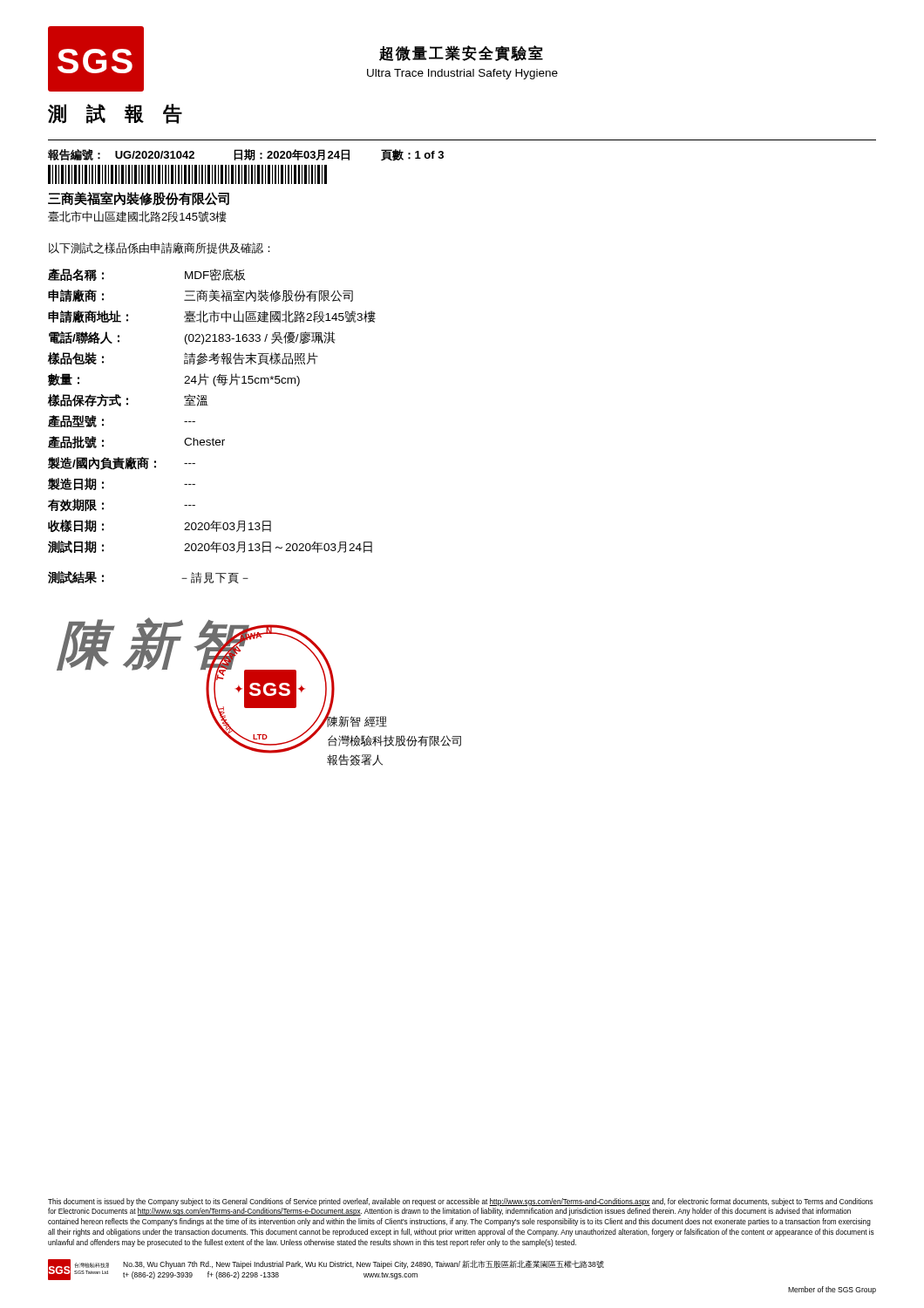The width and height of the screenshot is (924, 1308).
Task: Find the section header that reads "測 試 報 告"
Action: (119, 114)
